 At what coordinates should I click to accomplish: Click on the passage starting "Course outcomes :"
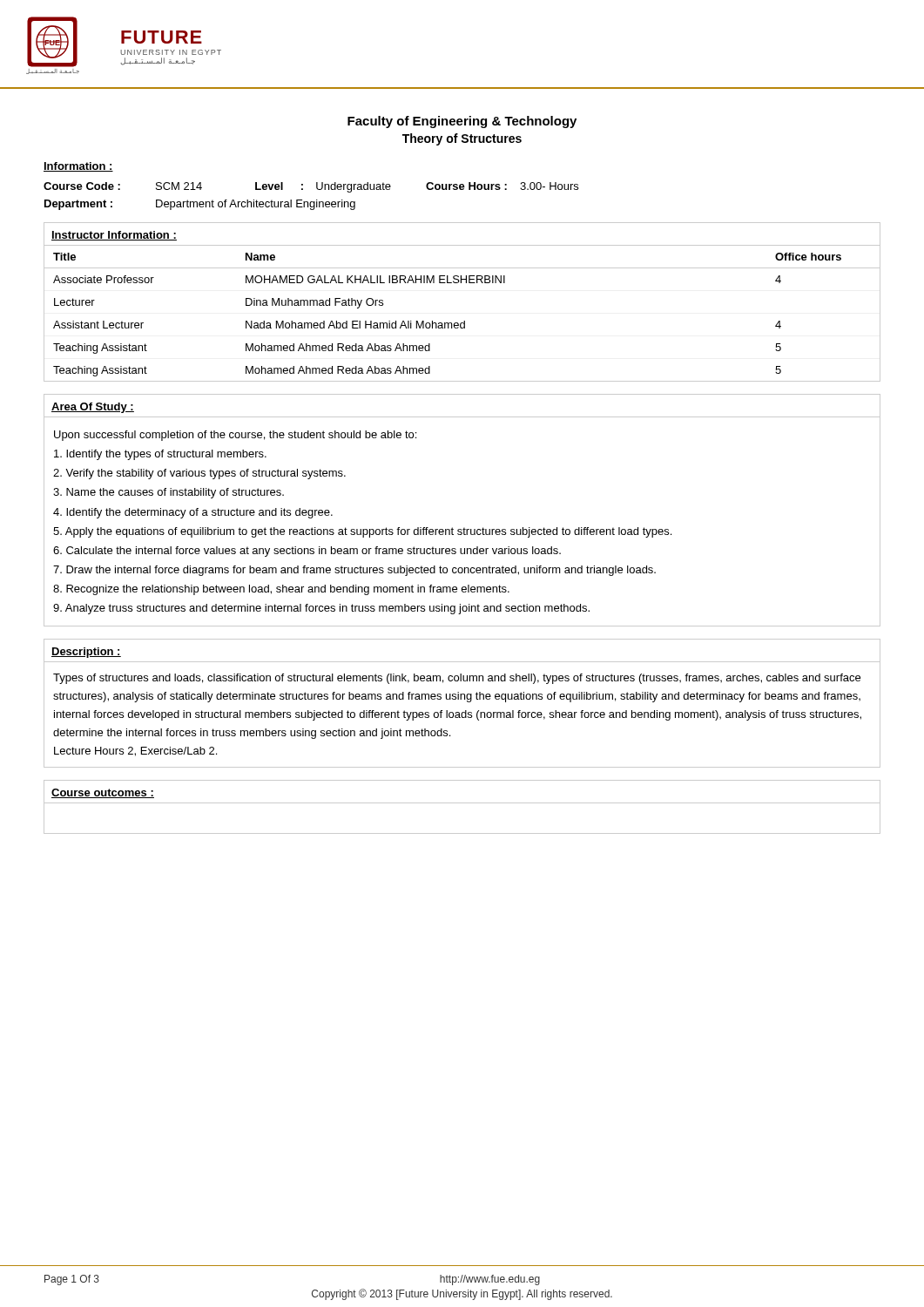pyautogui.click(x=462, y=799)
